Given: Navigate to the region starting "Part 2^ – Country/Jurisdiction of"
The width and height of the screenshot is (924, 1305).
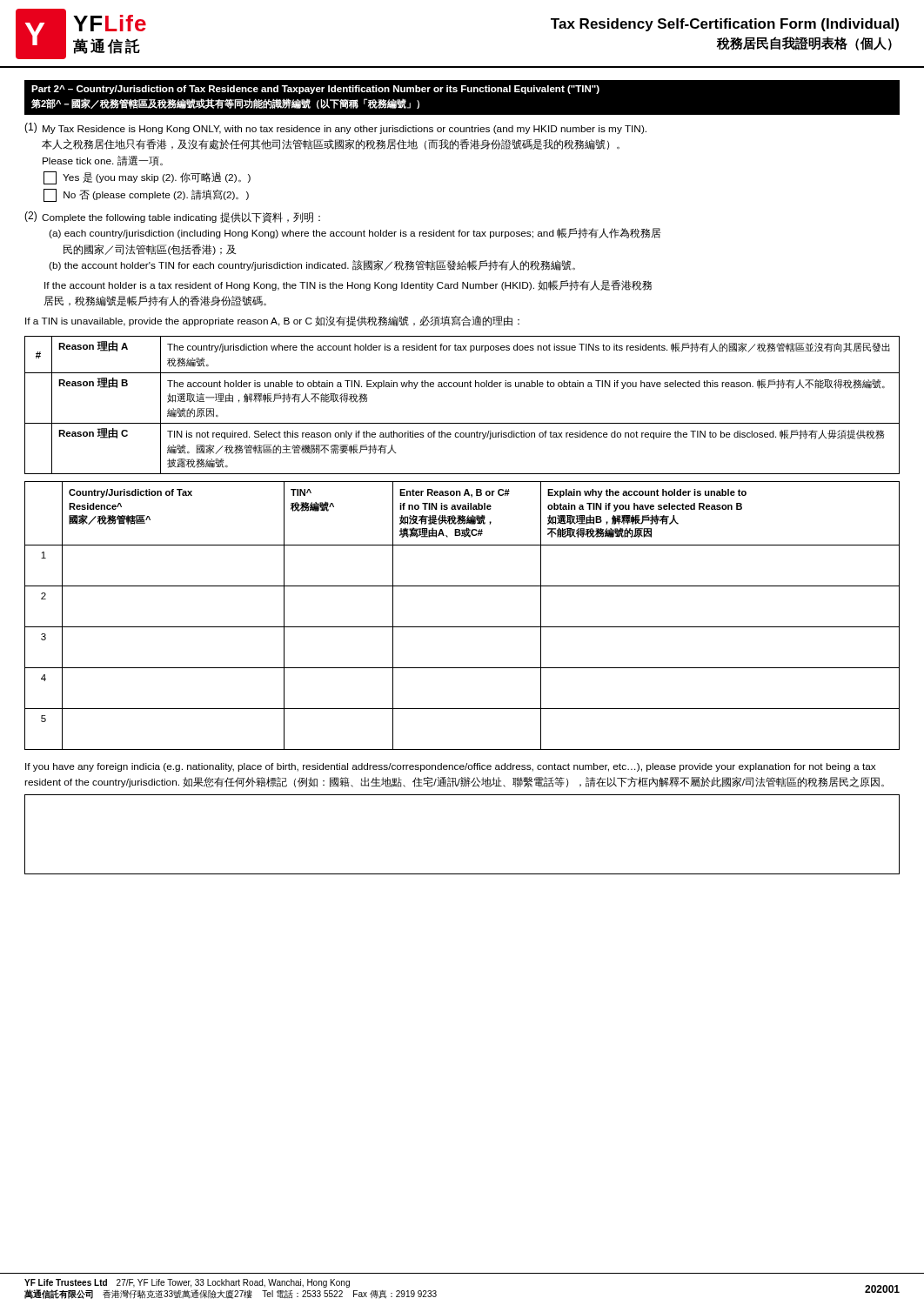Looking at the screenshot, I should pyautogui.click(x=462, y=97).
